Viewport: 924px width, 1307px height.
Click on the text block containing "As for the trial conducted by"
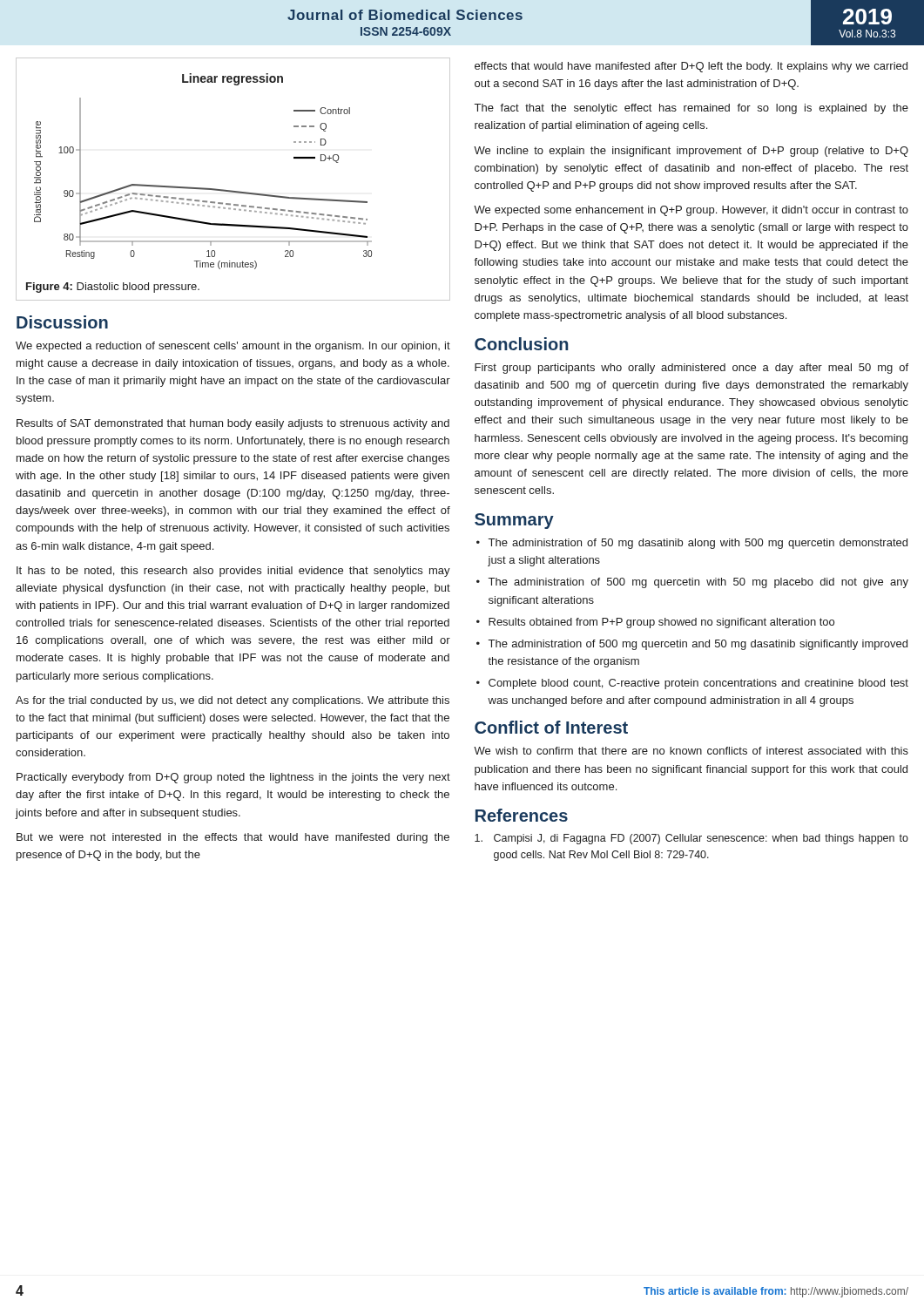(233, 726)
